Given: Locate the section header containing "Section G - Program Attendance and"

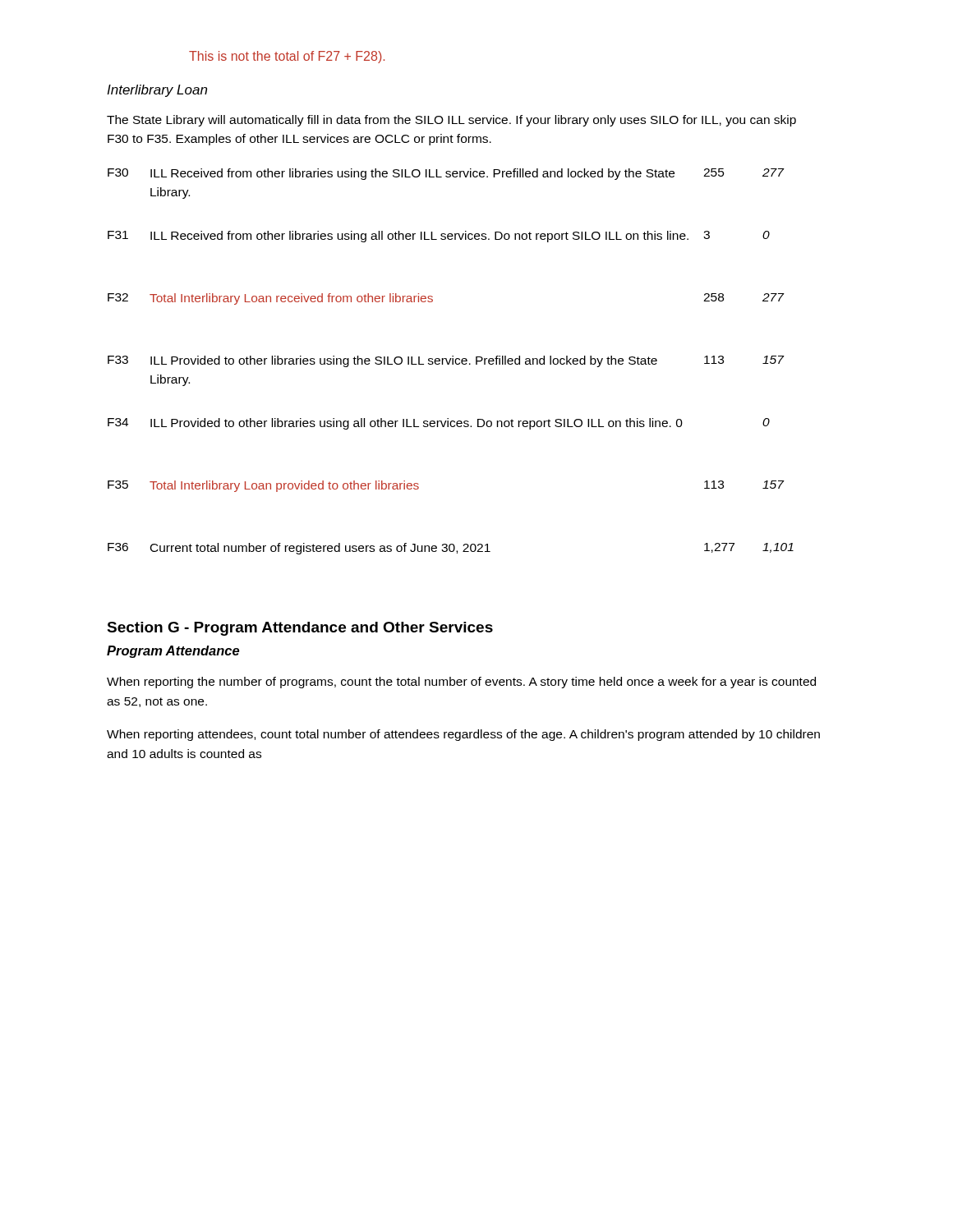Looking at the screenshot, I should (464, 627).
